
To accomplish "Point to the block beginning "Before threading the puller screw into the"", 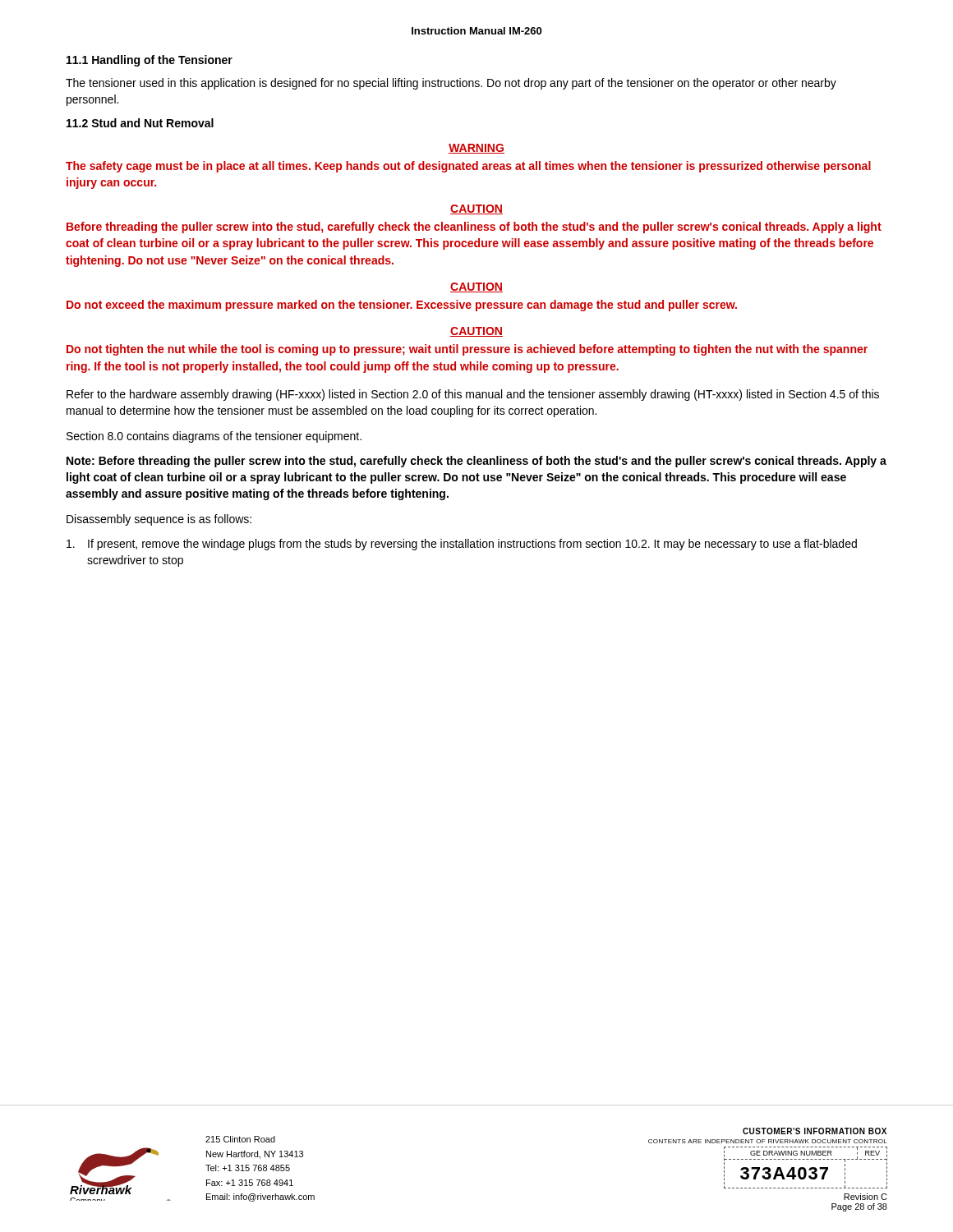I will coord(473,244).
